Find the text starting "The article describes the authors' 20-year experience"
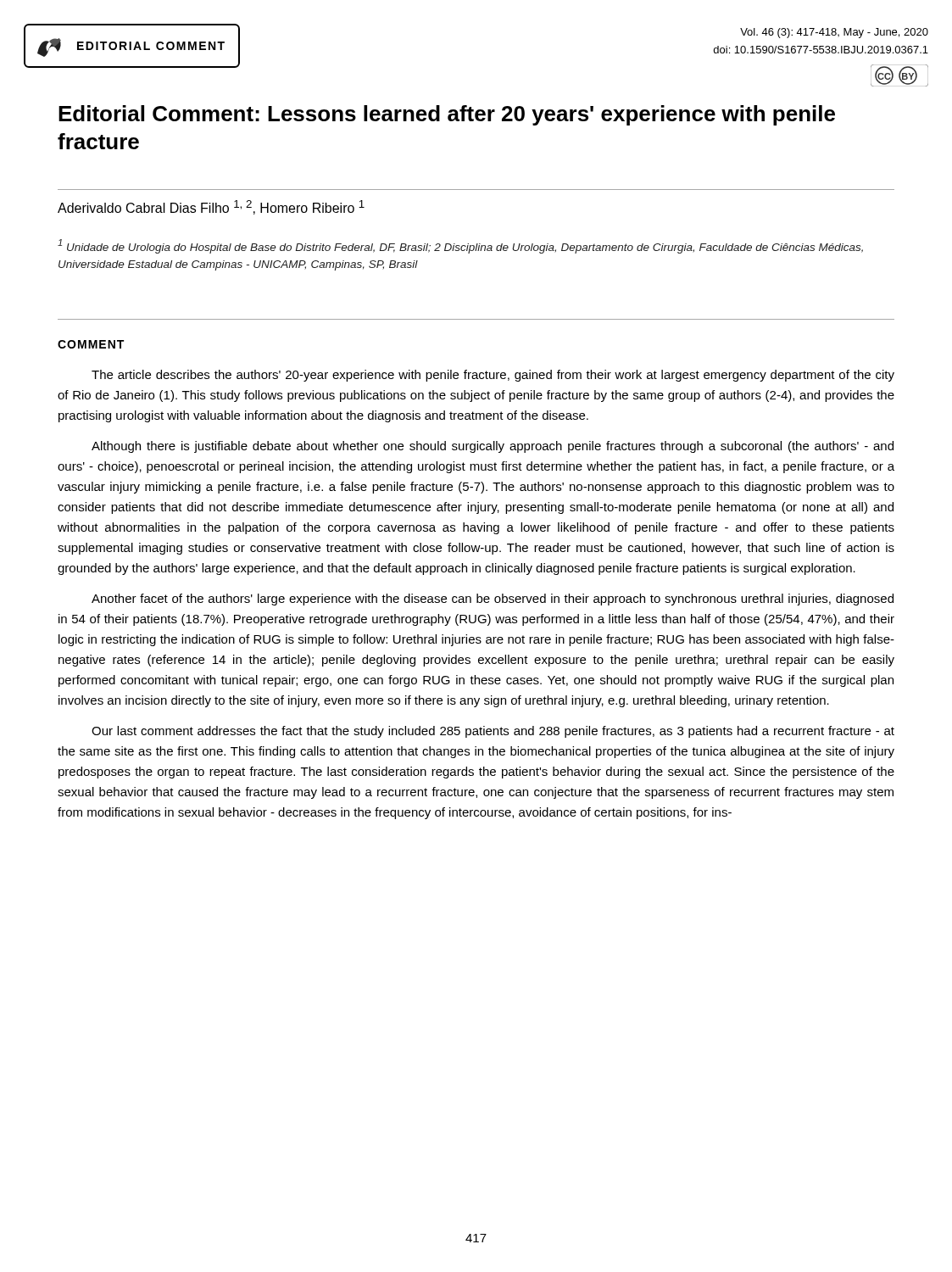 coord(476,594)
